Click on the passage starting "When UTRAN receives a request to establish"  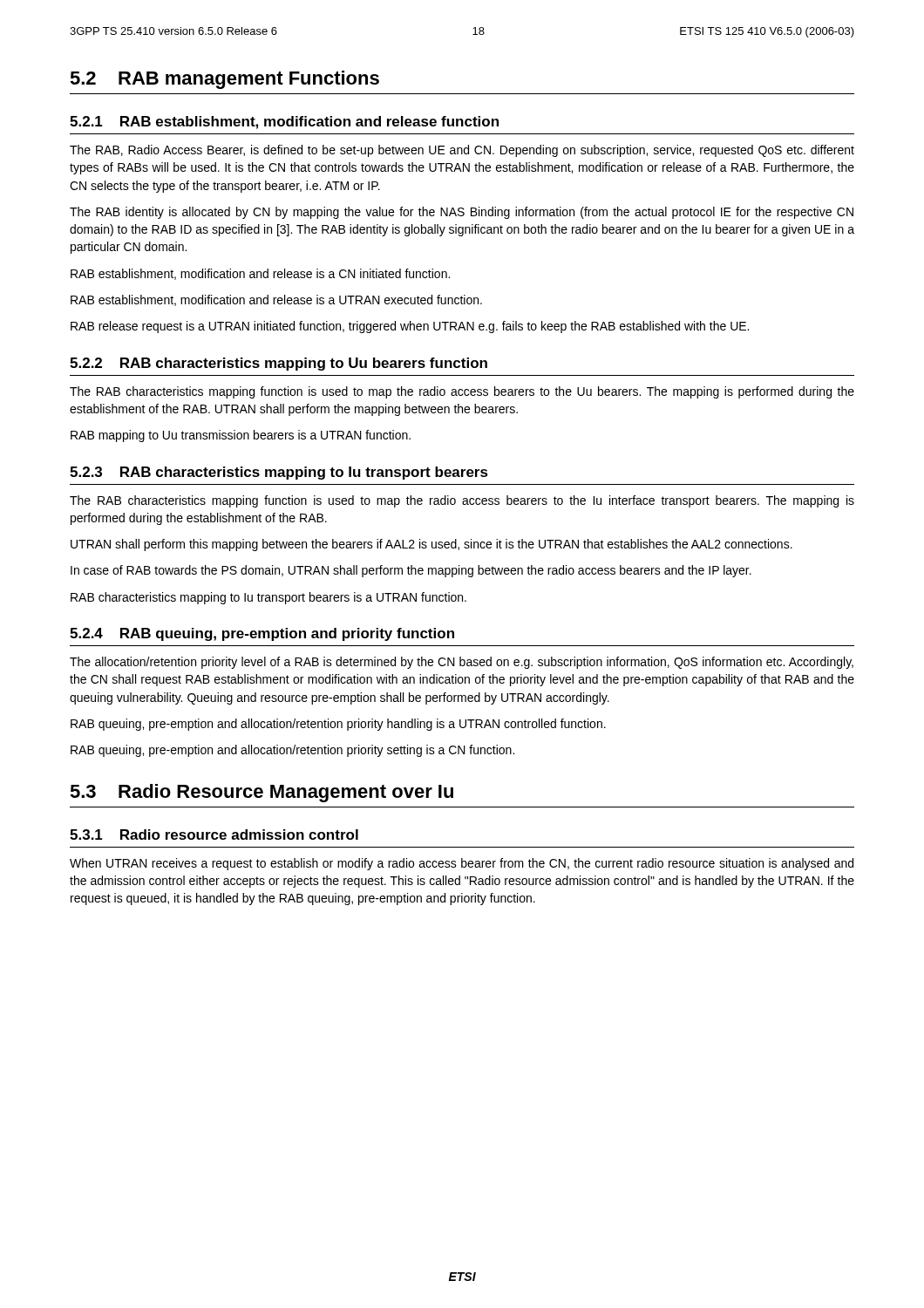[x=462, y=881]
